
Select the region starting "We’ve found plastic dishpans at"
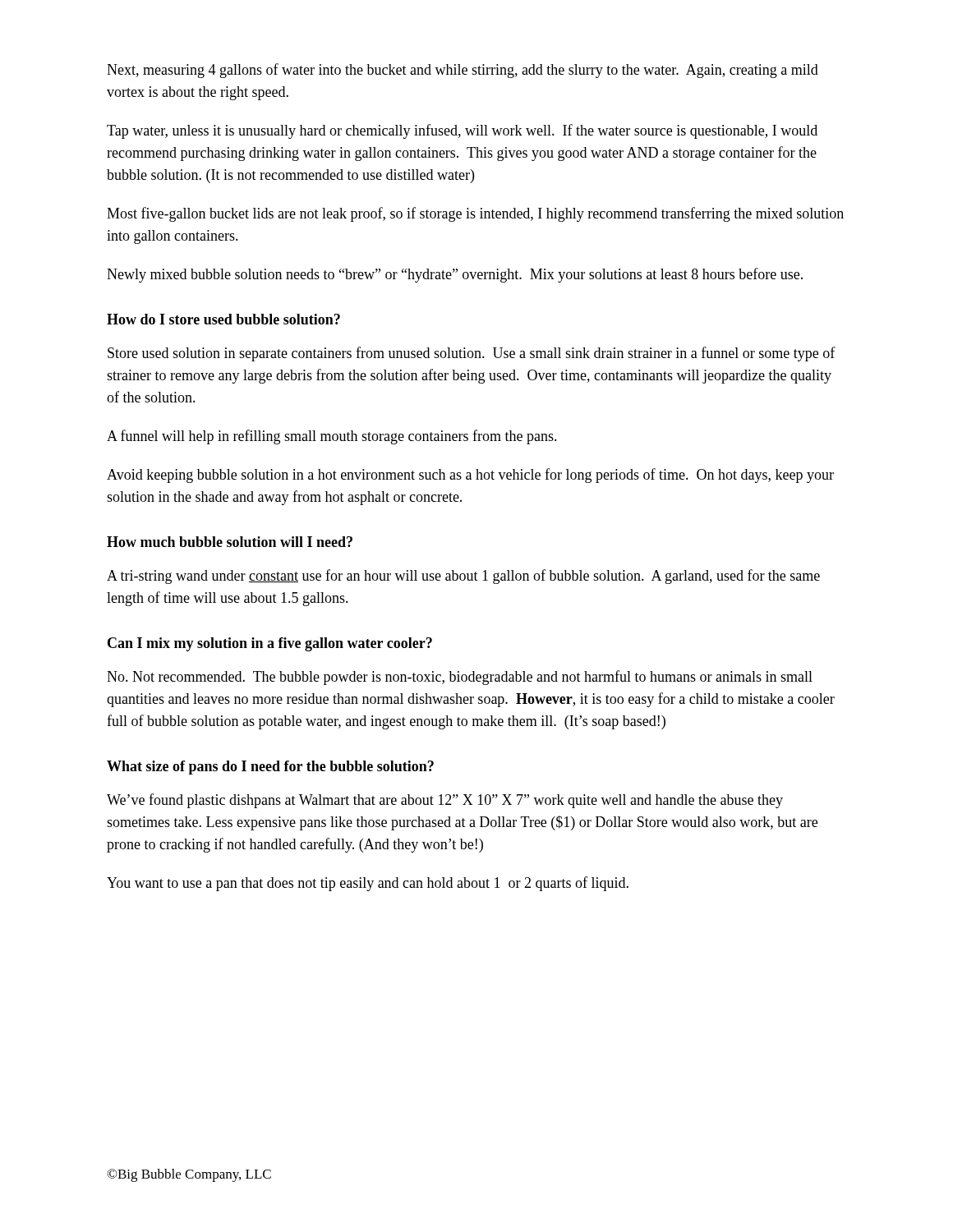(x=462, y=822)
